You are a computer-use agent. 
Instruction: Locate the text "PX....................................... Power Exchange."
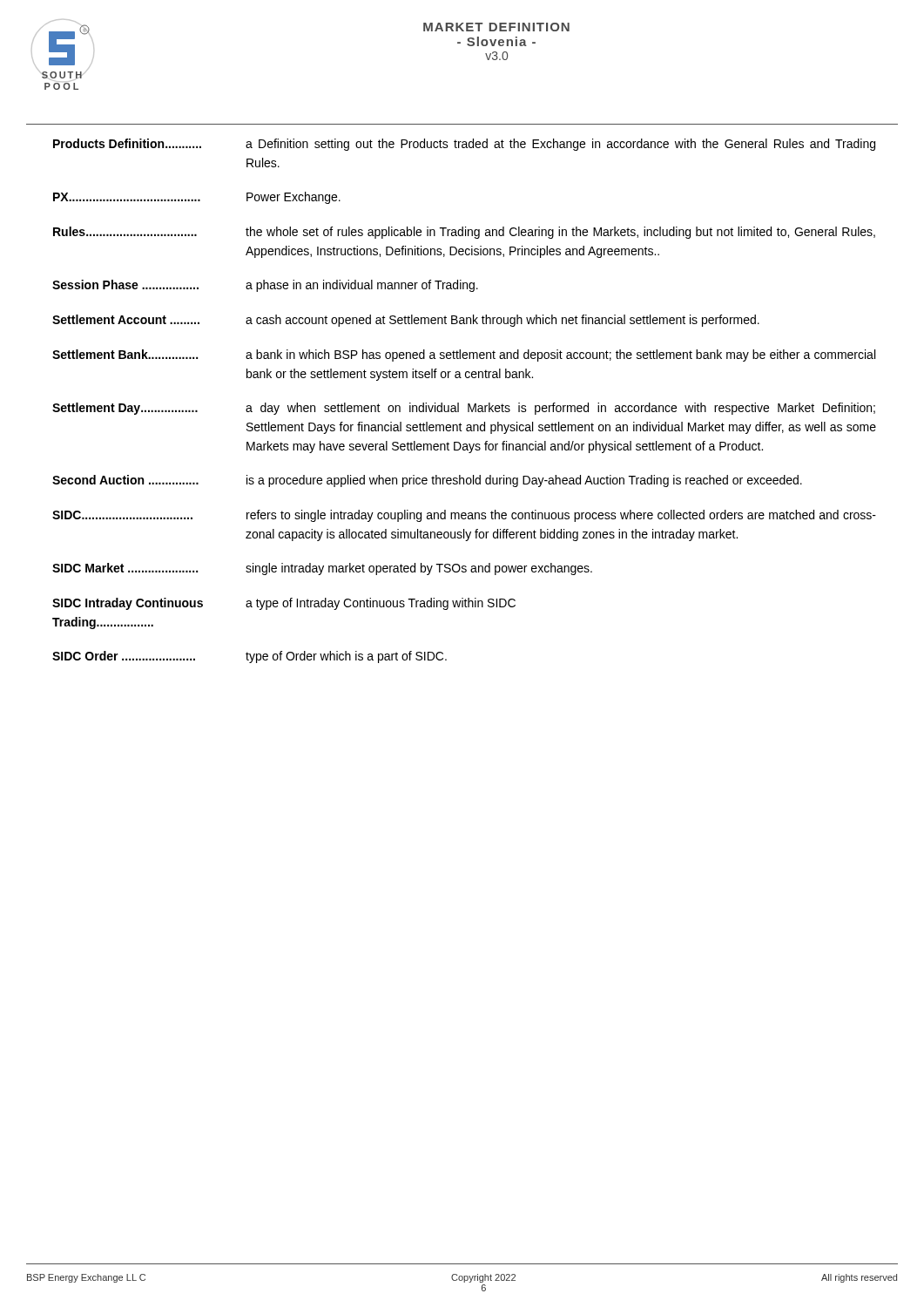197,198
